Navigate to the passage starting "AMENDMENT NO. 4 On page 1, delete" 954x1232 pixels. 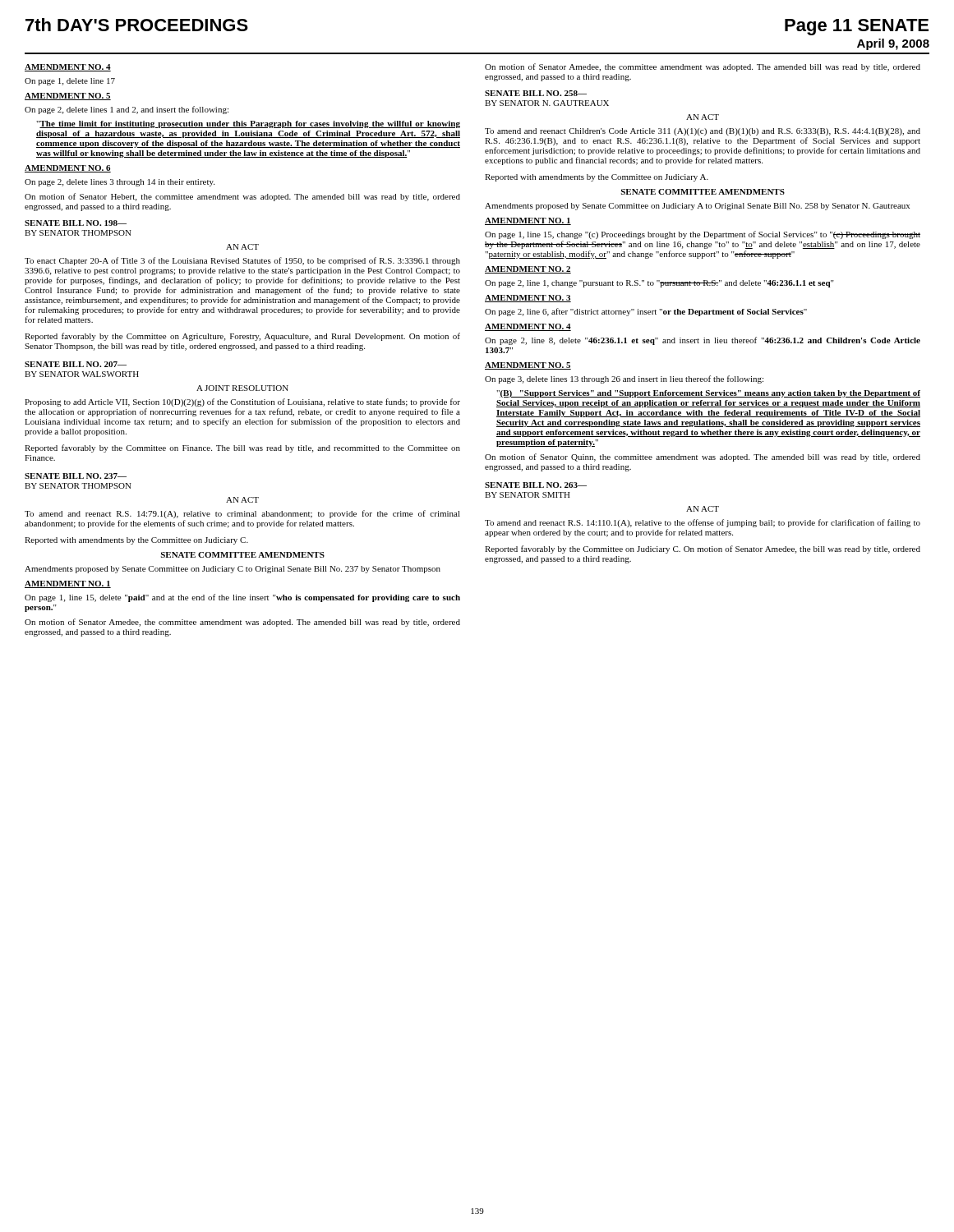(x=68, y=68)
